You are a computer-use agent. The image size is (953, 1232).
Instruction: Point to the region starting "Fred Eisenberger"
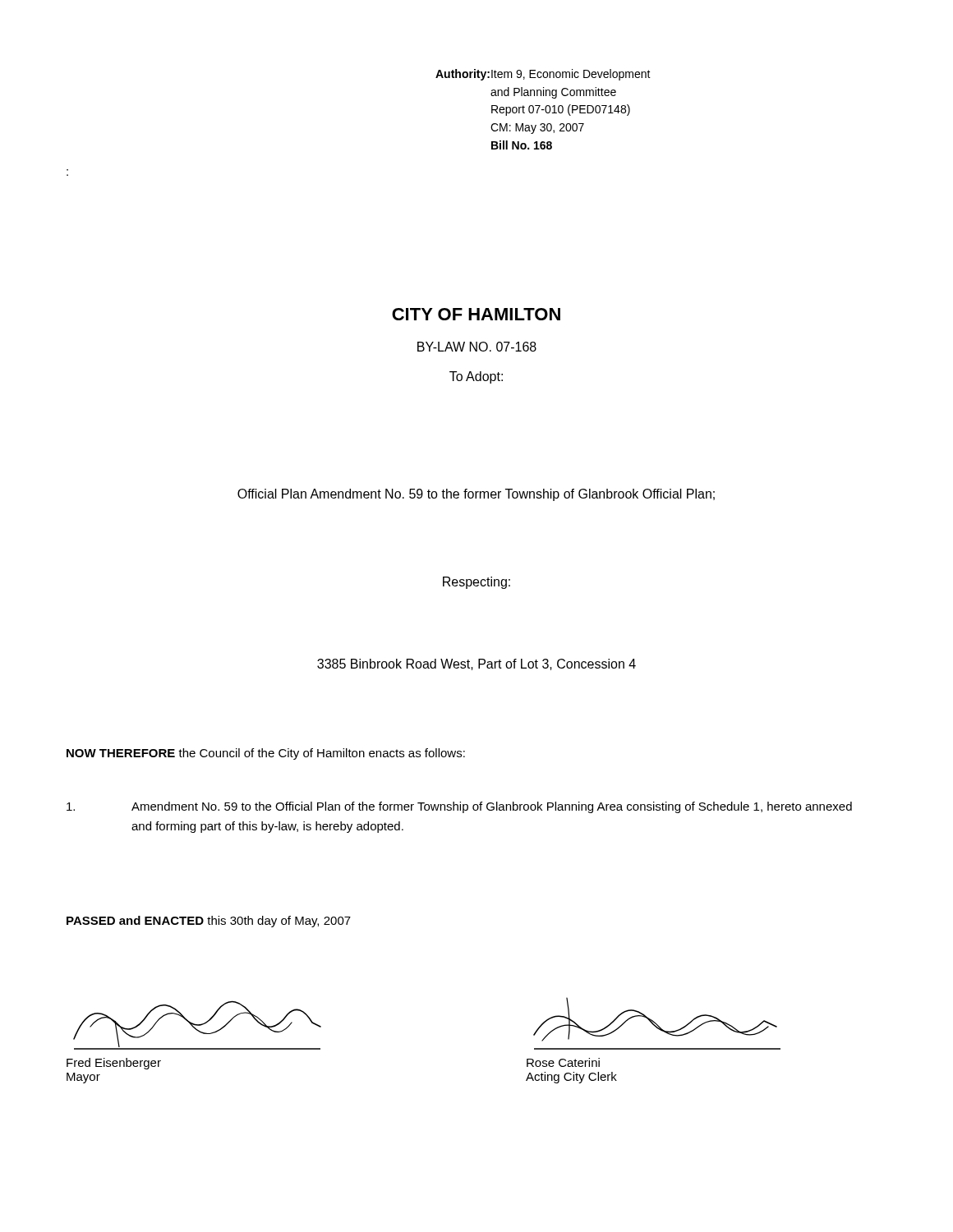click(x=113, y=1062)
